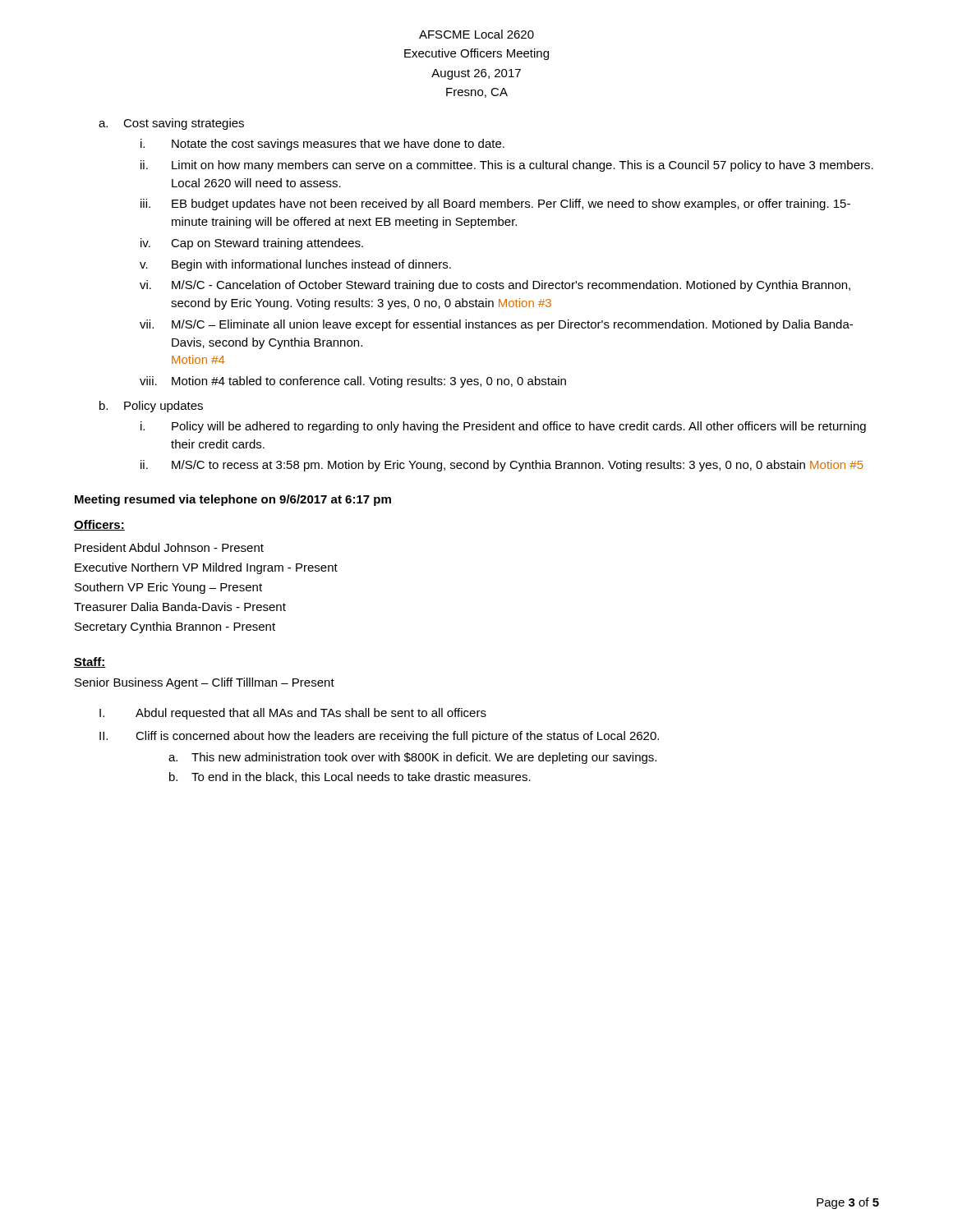The height and width of the screenshot is (1232, 953).
Task: Find the region starting "I. Abdul requested that all MAs and TAs"
Action: [x=292, y=713]
